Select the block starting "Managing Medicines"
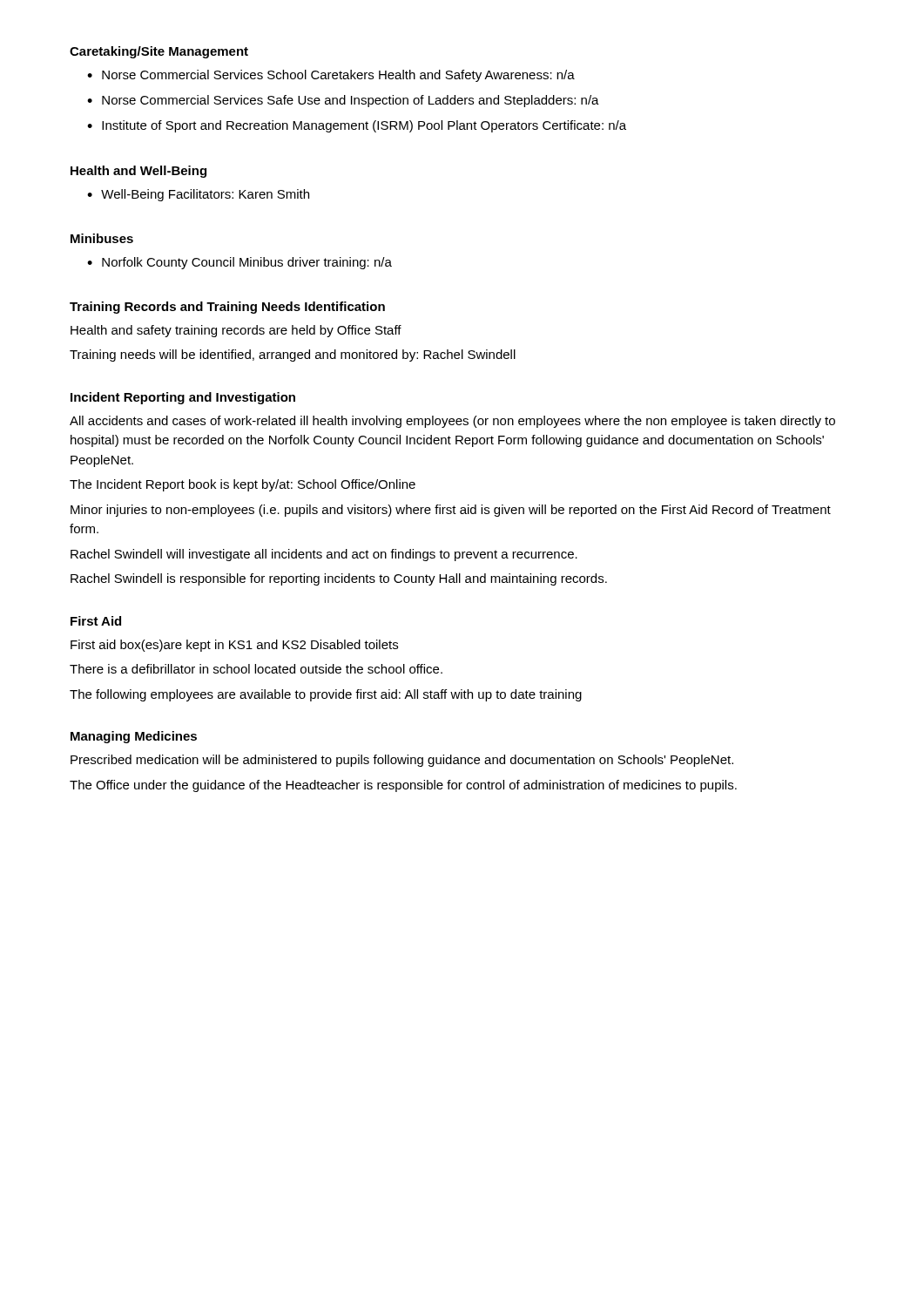Image resolution: width=924 pixels, height=1307 pixels. pyautogui.click(x=134, y=736)
